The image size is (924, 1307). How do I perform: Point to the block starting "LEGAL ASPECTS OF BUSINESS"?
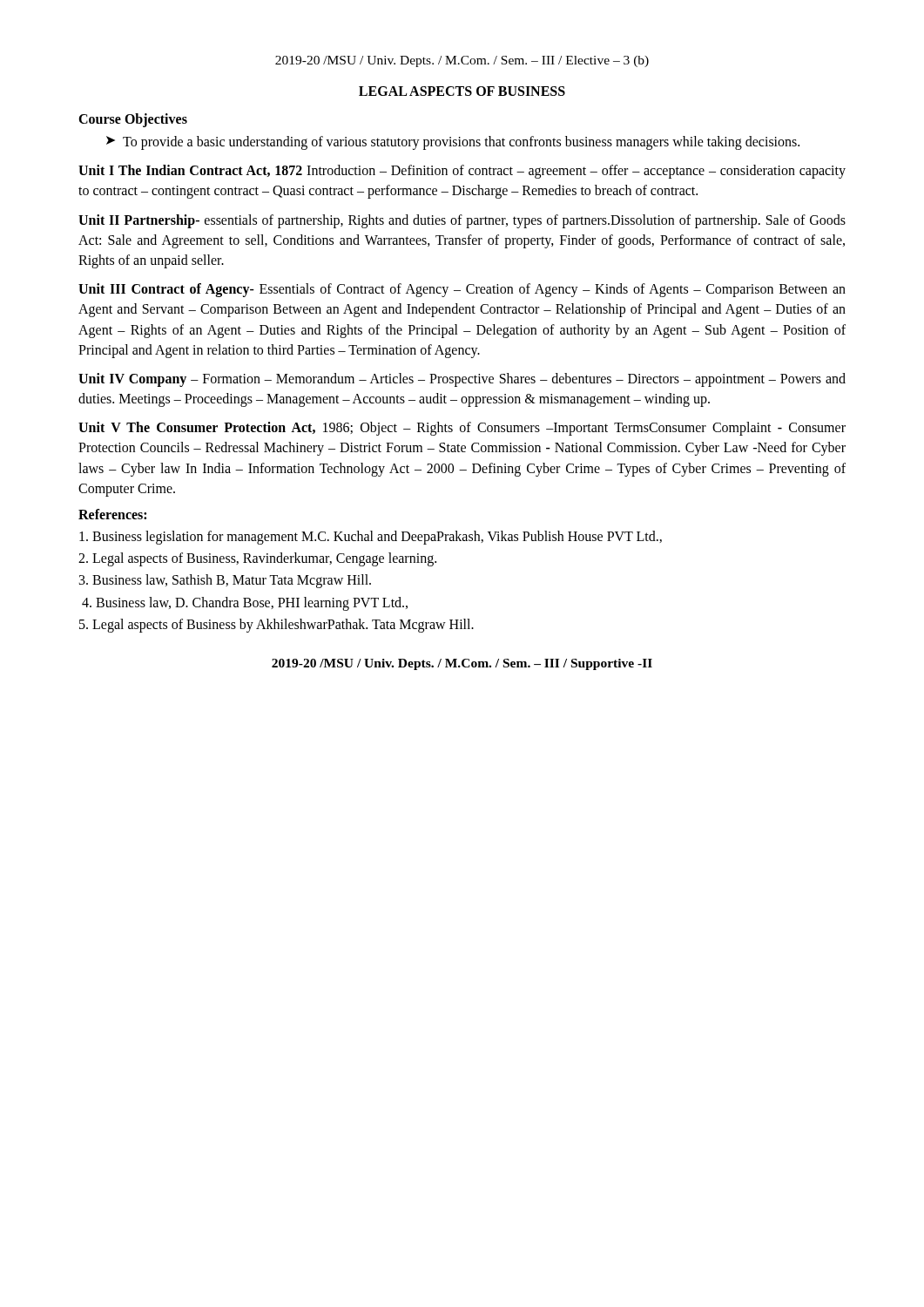(462, 91)
